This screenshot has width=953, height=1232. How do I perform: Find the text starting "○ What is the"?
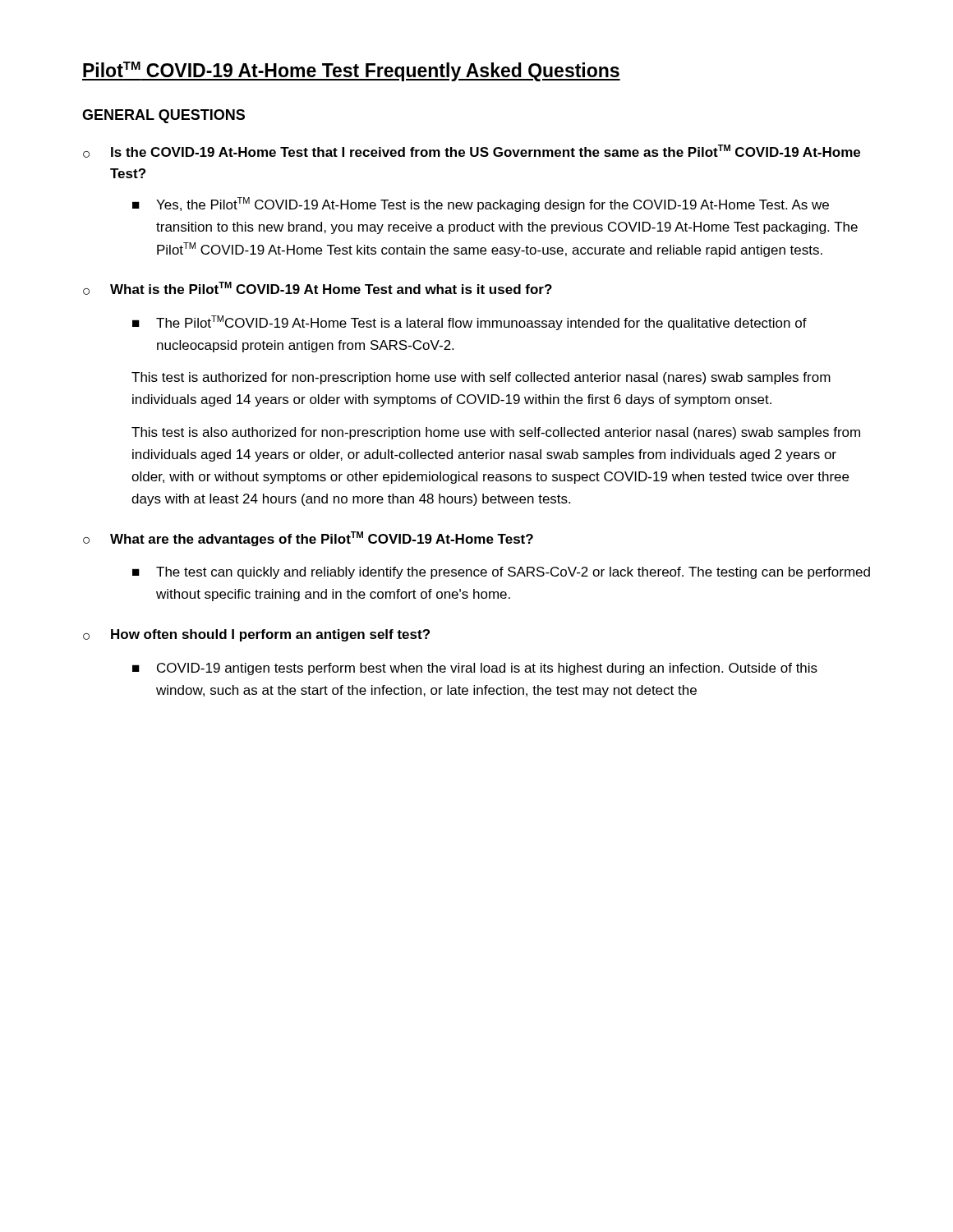pyautogui.click(x=476, y=291)
